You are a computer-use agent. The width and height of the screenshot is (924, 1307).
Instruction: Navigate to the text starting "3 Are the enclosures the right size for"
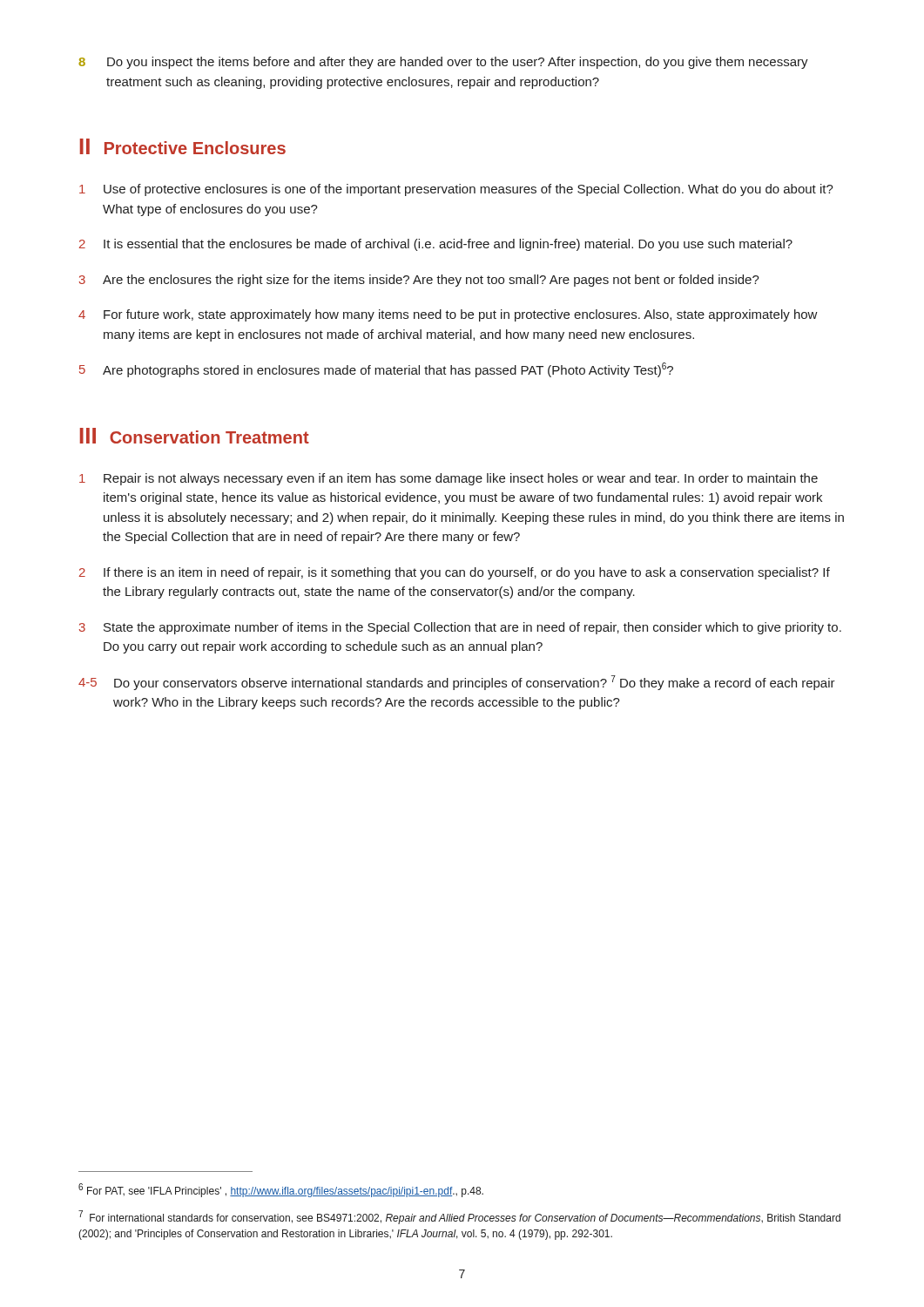(x=462, y=279)
